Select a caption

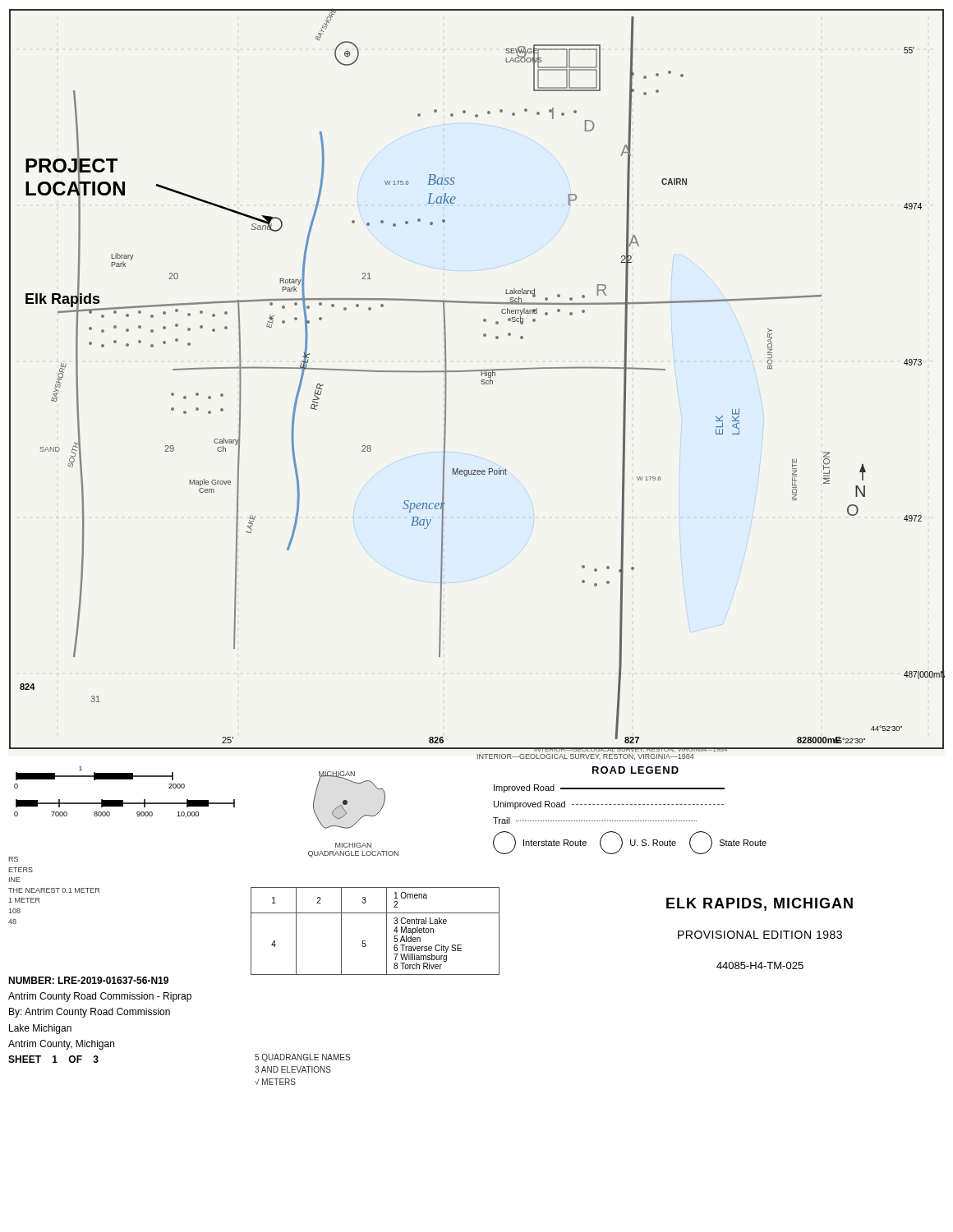585,756
